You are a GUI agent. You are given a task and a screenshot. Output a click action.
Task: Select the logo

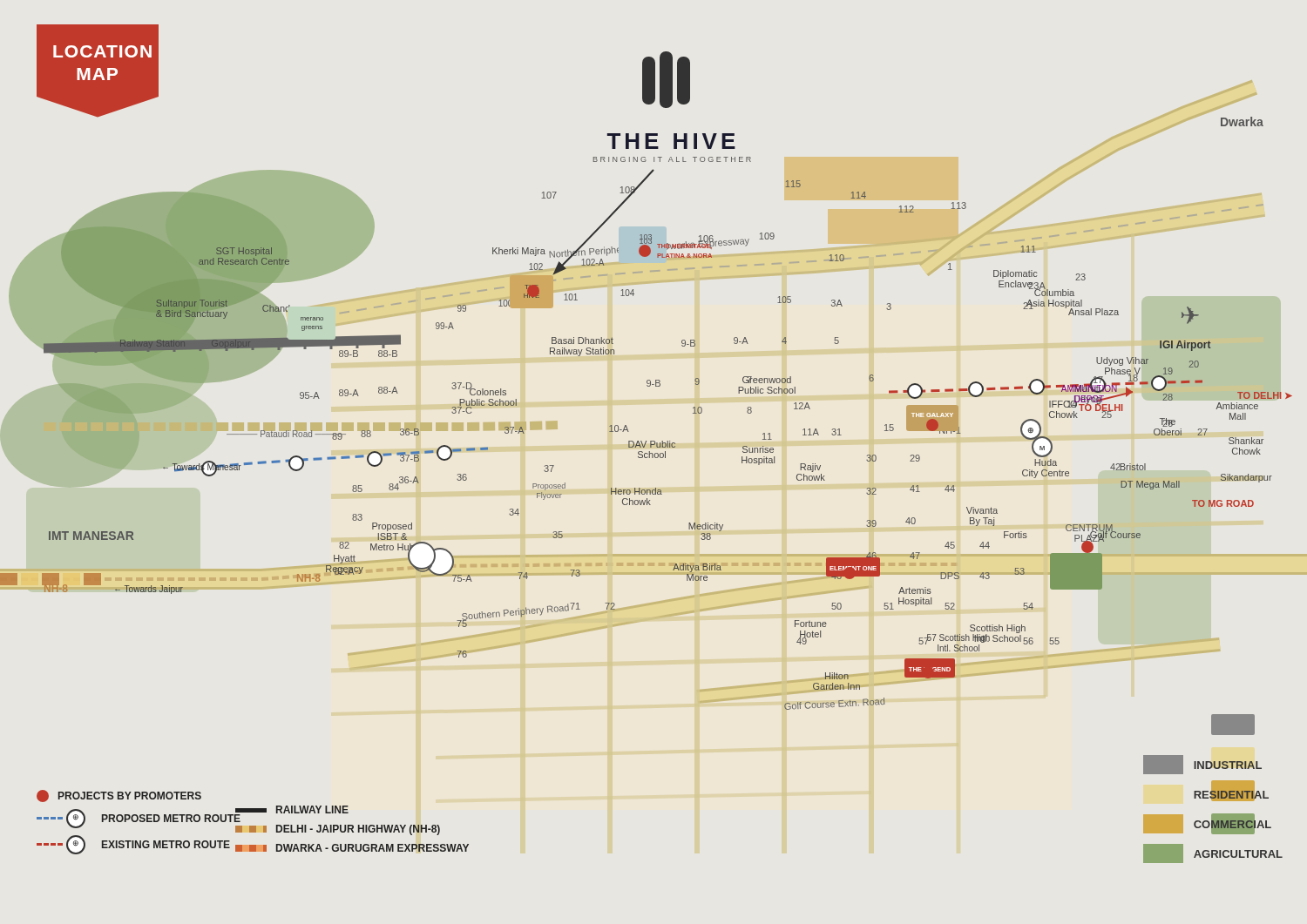(673, 106)
